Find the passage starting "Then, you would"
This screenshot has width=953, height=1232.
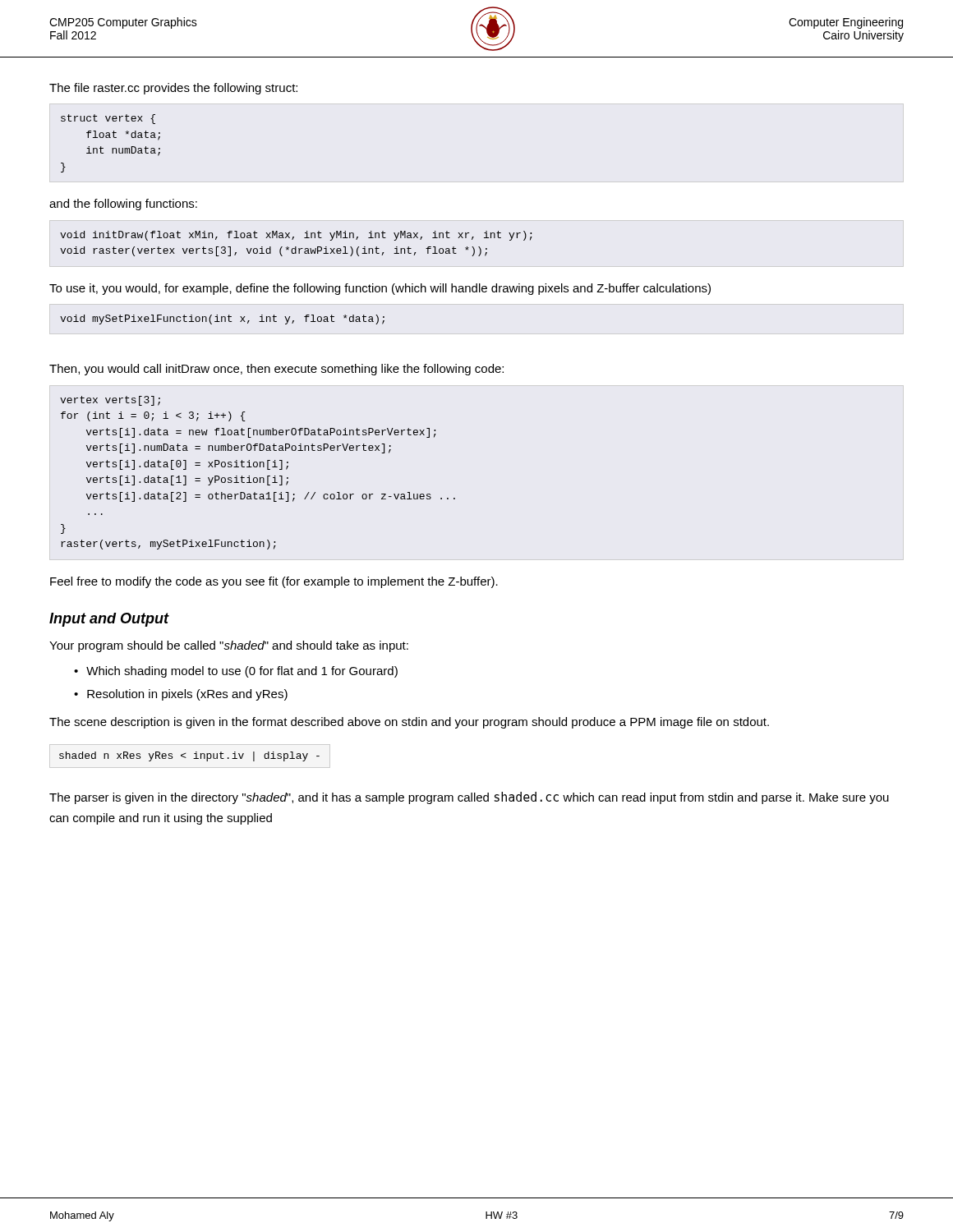[x=277, y=369]
